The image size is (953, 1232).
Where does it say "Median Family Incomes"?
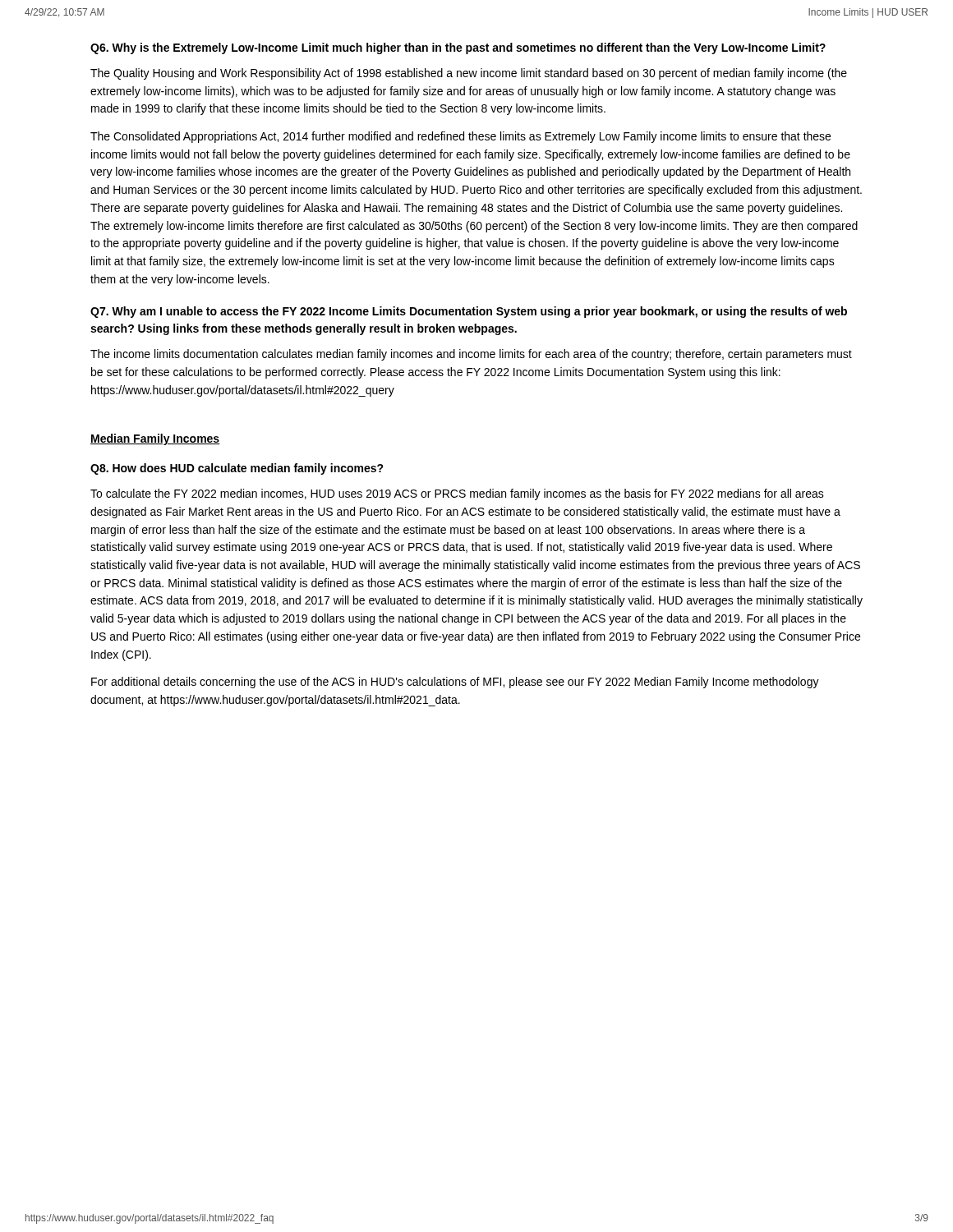[x=155, y=439]
